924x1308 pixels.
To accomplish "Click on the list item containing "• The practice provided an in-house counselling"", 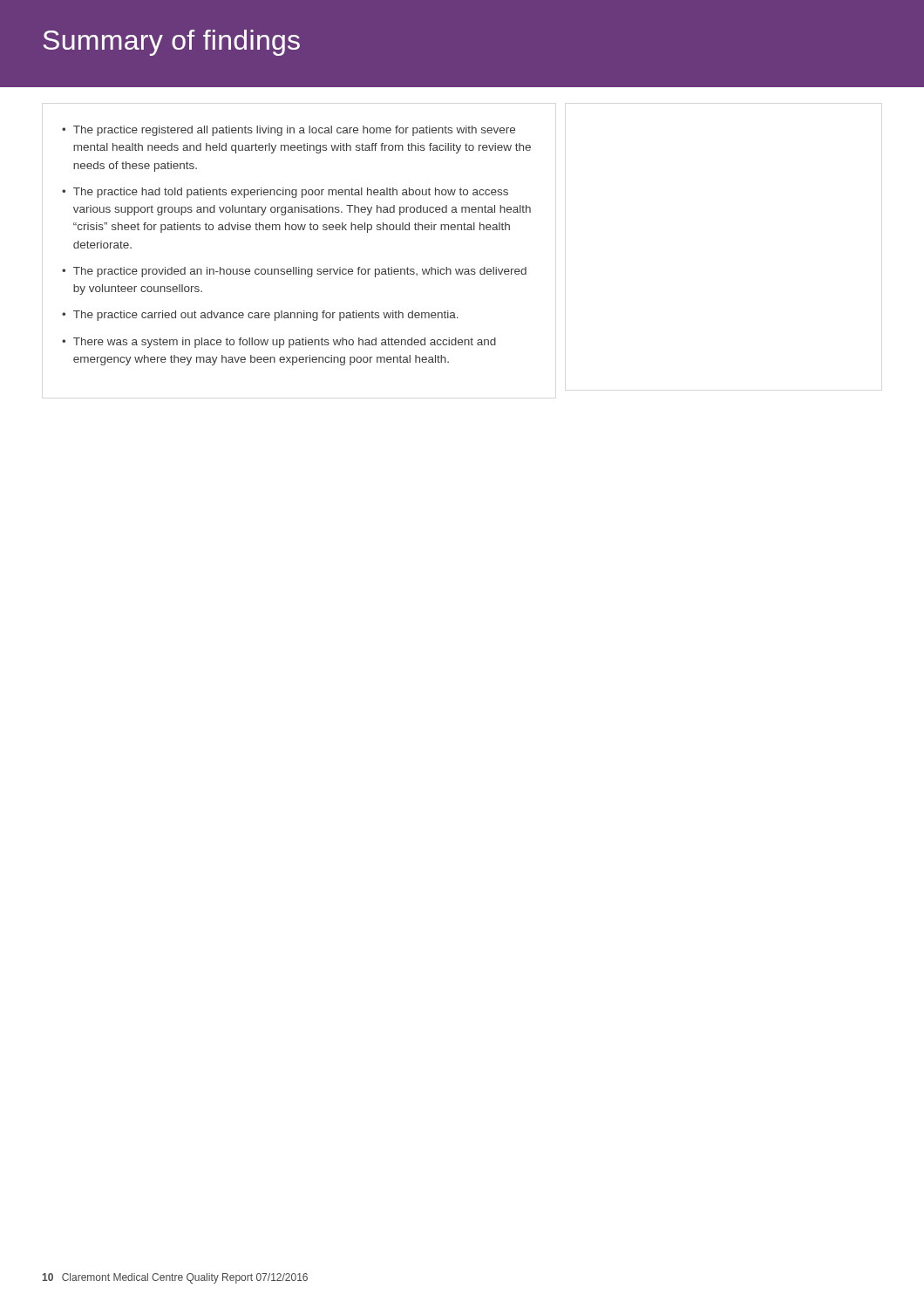I will click(299, 280).
